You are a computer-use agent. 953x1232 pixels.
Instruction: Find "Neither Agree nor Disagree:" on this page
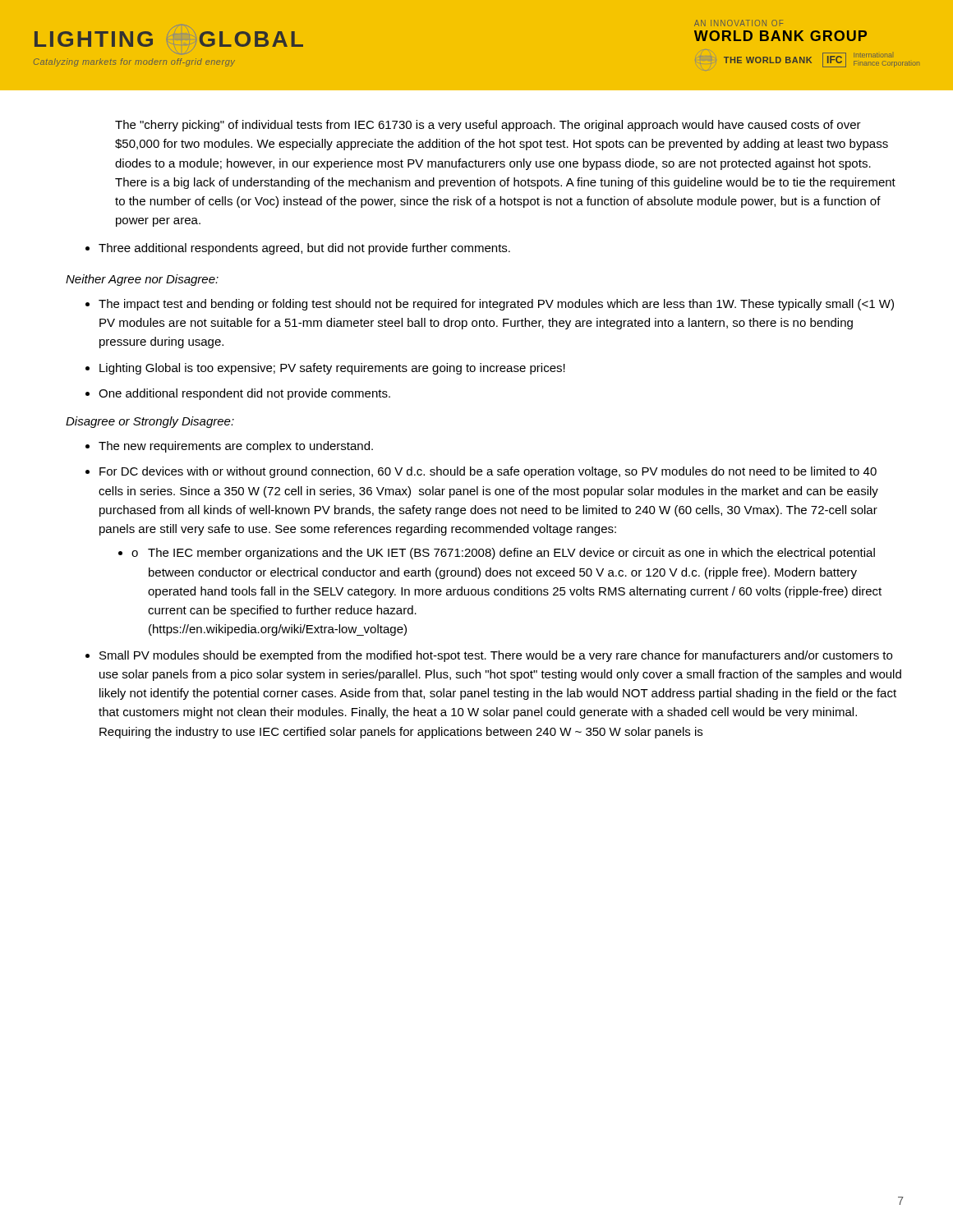[x=142, y=279]
